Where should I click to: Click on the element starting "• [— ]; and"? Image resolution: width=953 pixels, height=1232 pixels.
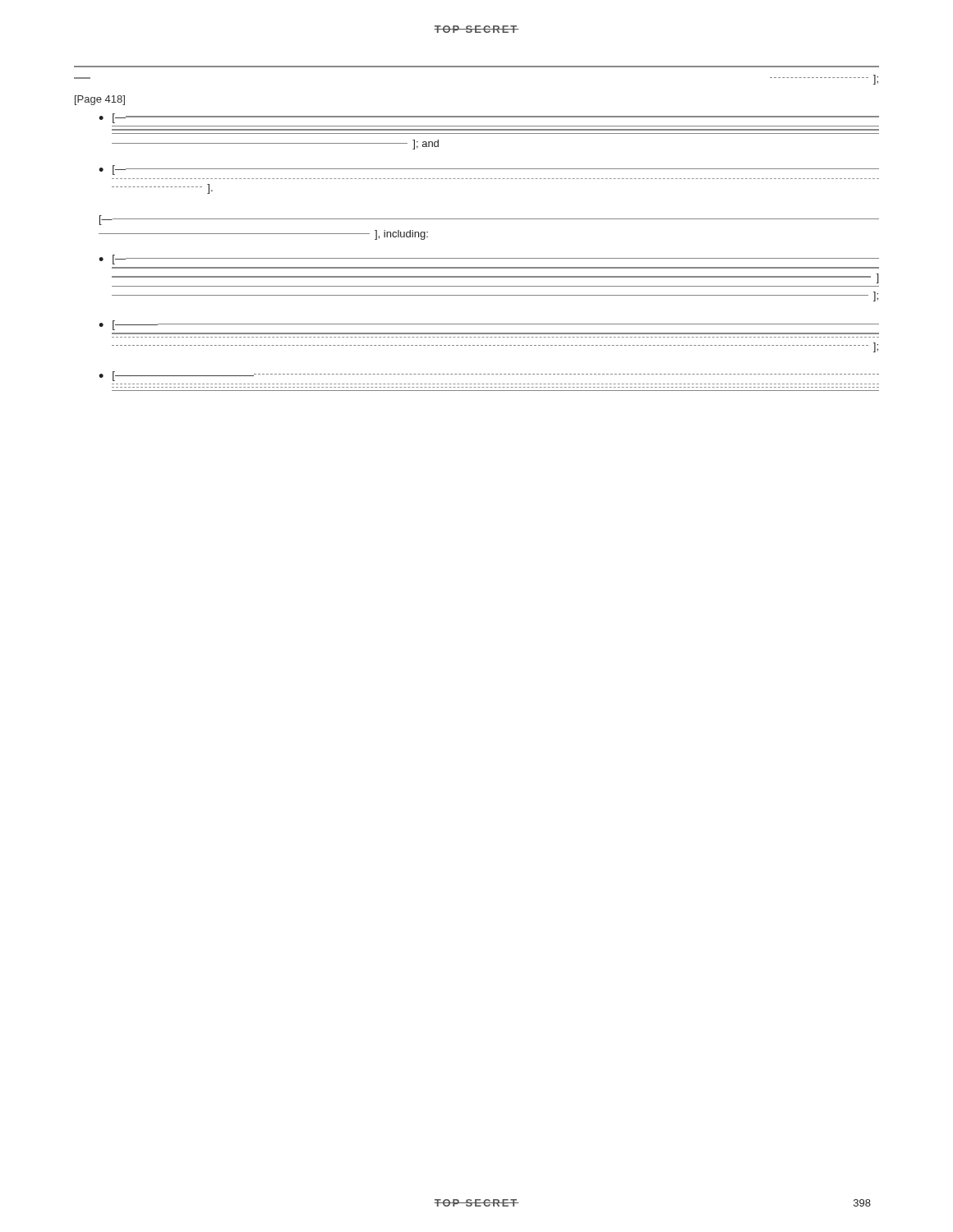coord(489,130)
